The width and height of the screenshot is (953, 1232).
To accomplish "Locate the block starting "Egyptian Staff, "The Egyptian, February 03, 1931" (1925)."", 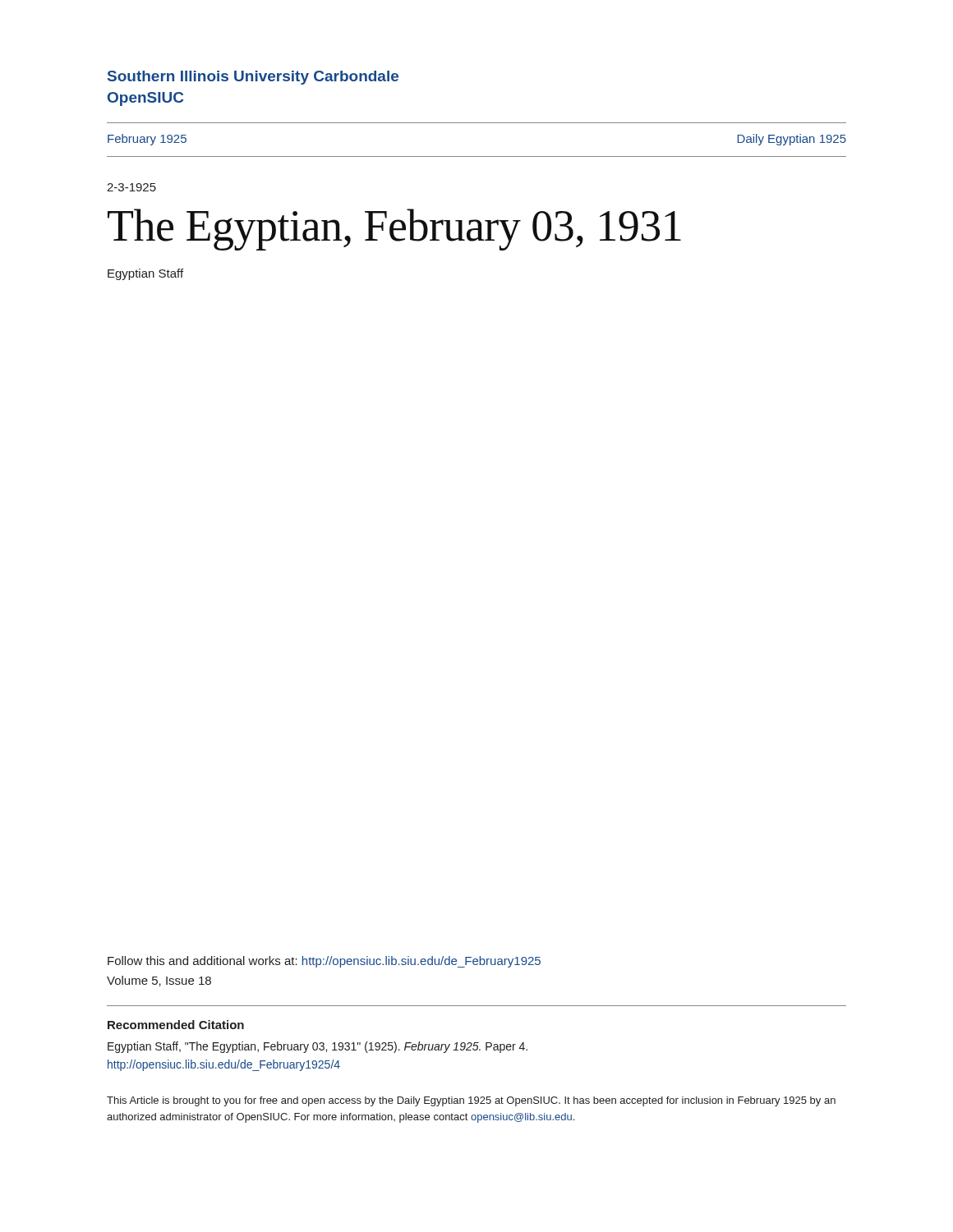I will (318, 1056).
